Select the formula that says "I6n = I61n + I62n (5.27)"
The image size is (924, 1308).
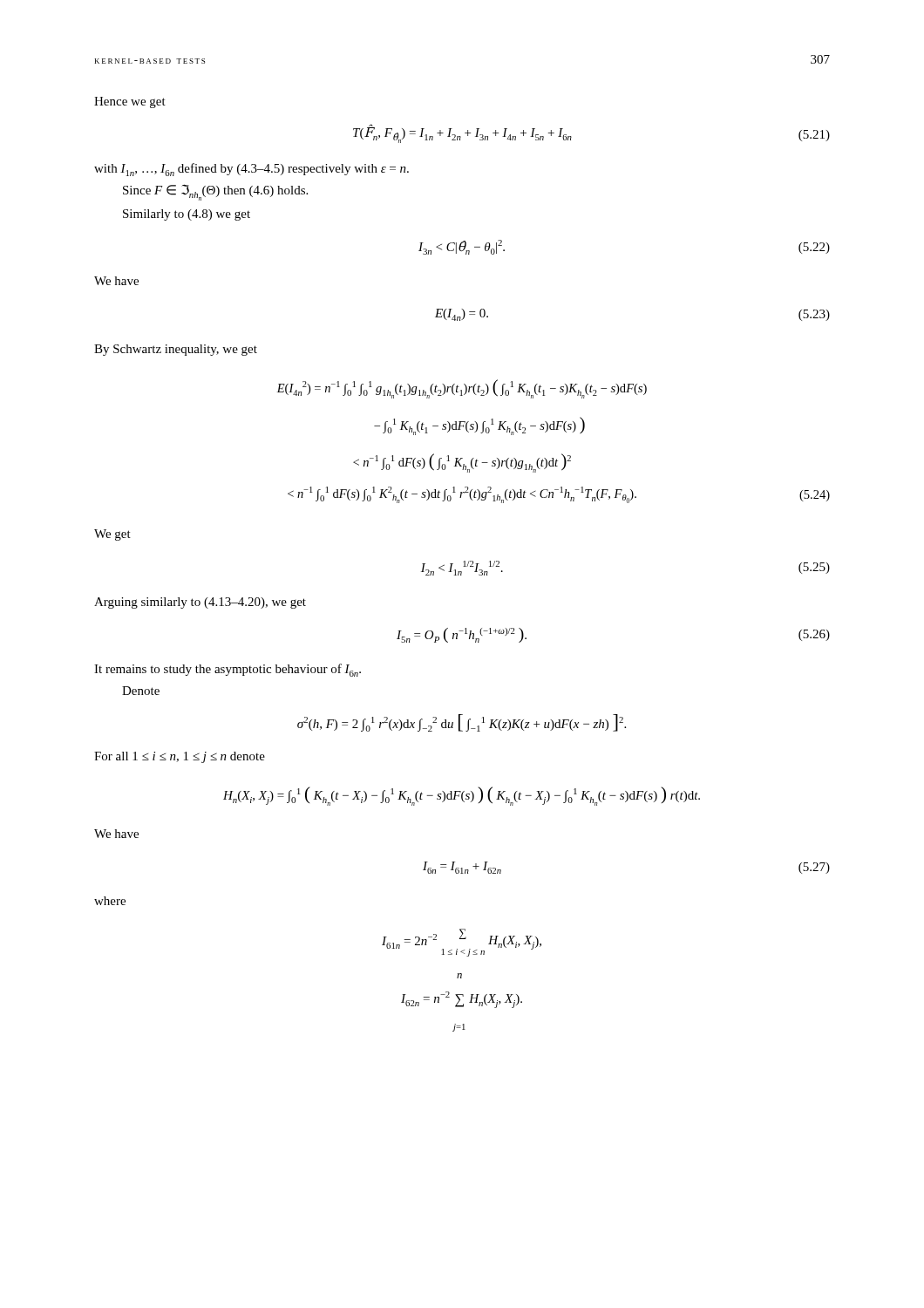pos(462,868)
